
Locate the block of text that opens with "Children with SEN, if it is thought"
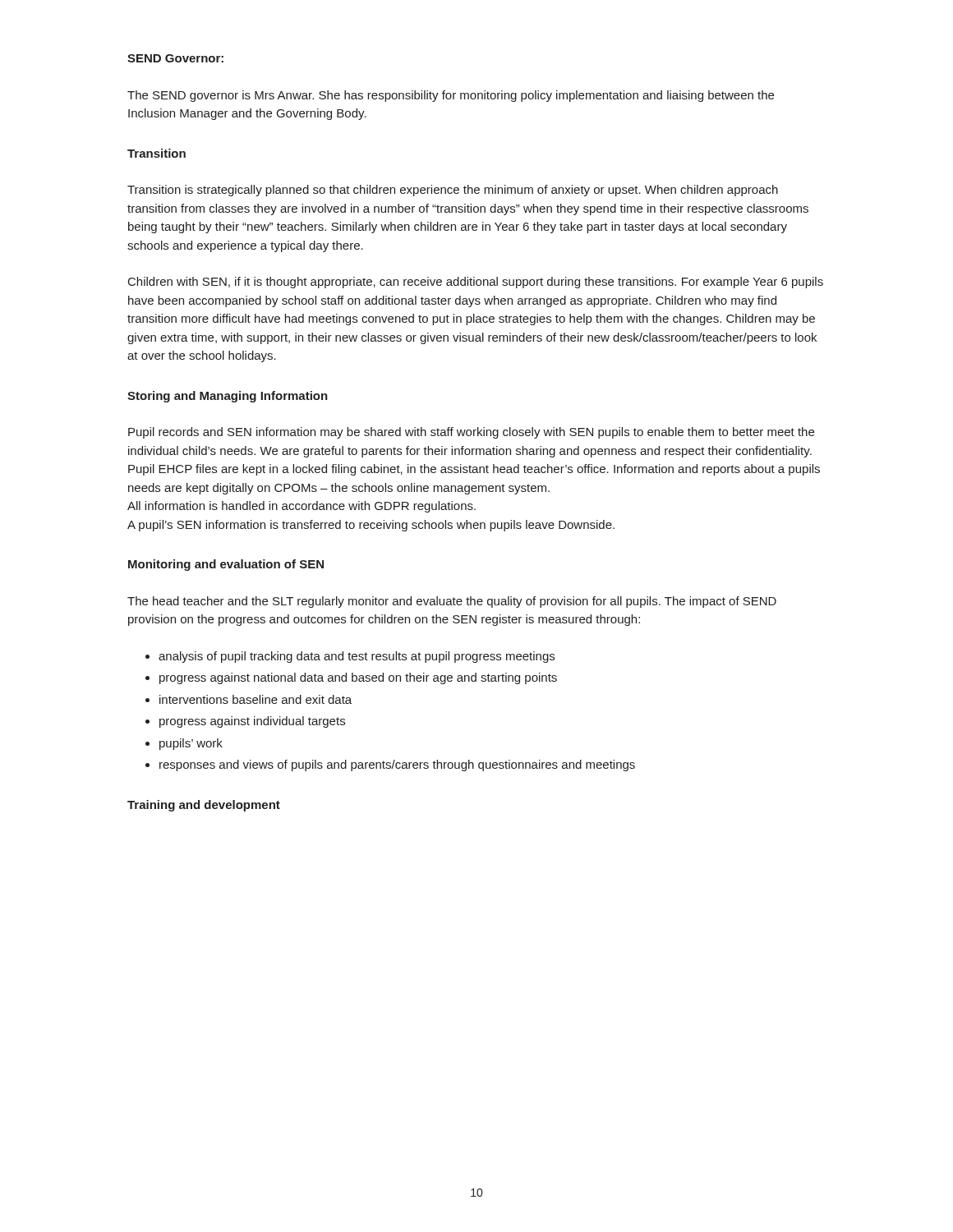coord(476,319)
